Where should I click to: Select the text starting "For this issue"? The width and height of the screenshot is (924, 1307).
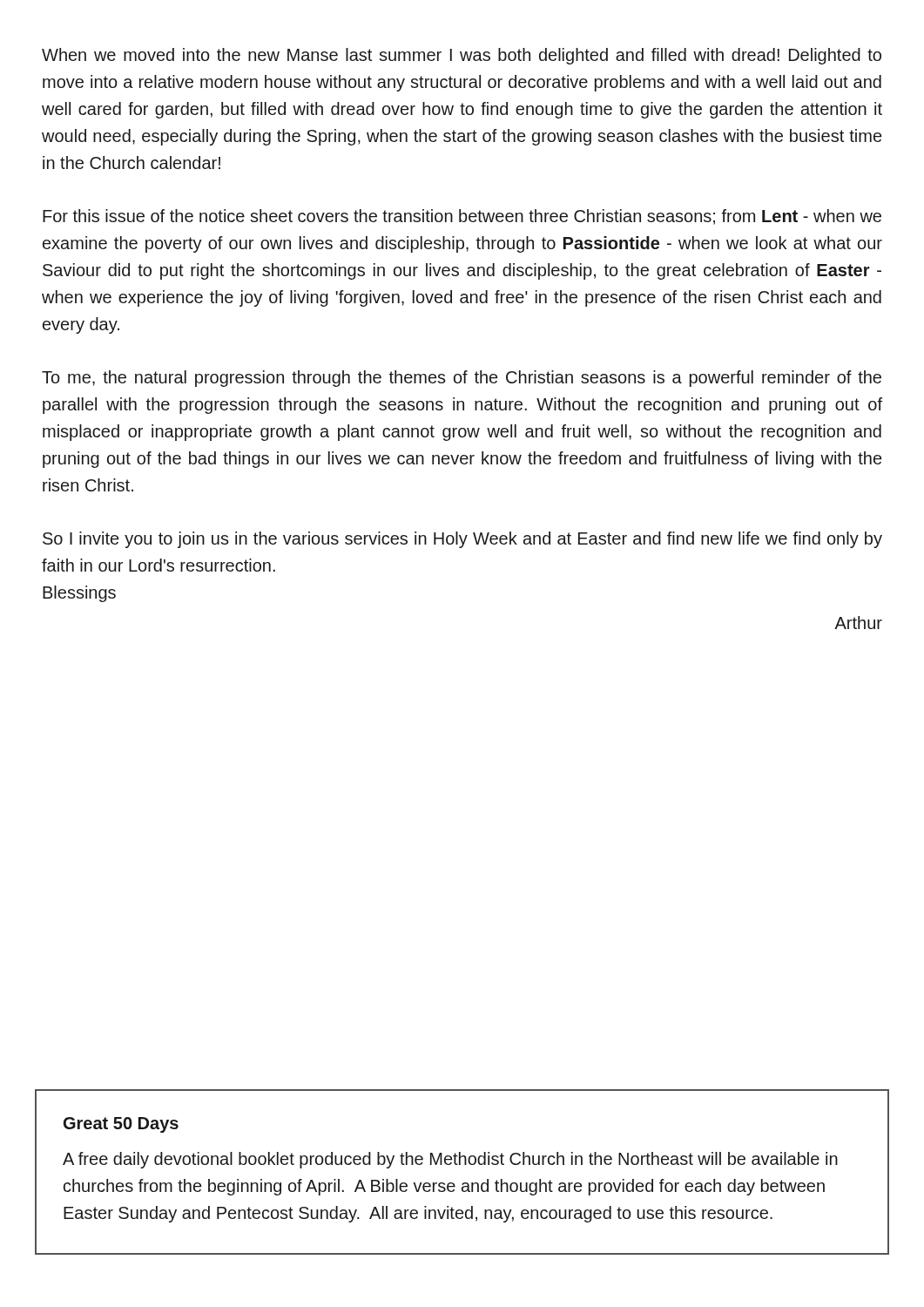(x=462, y=270)
